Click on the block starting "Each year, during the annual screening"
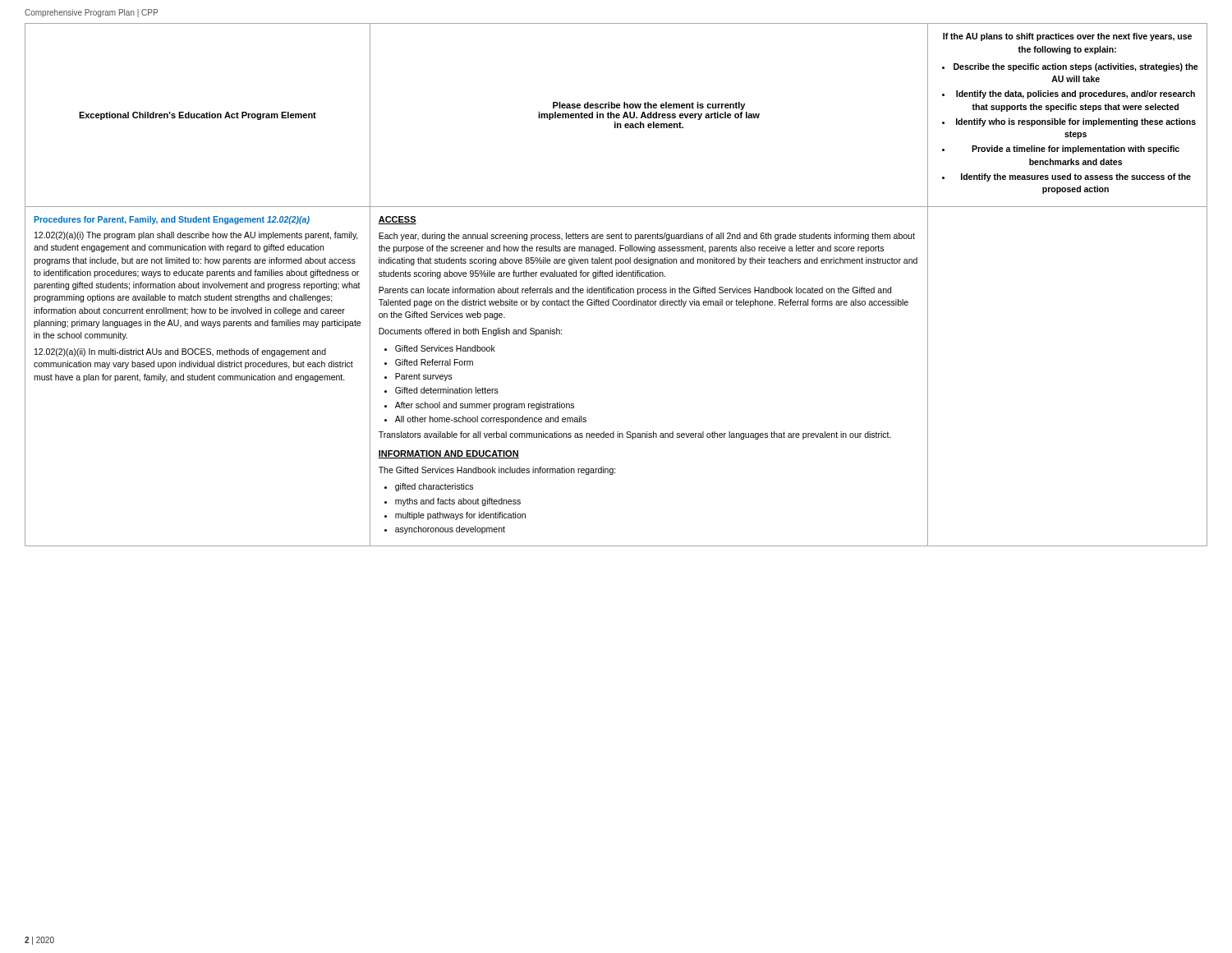The height and width of the screenshot is (953, 1232). (647, 237)
